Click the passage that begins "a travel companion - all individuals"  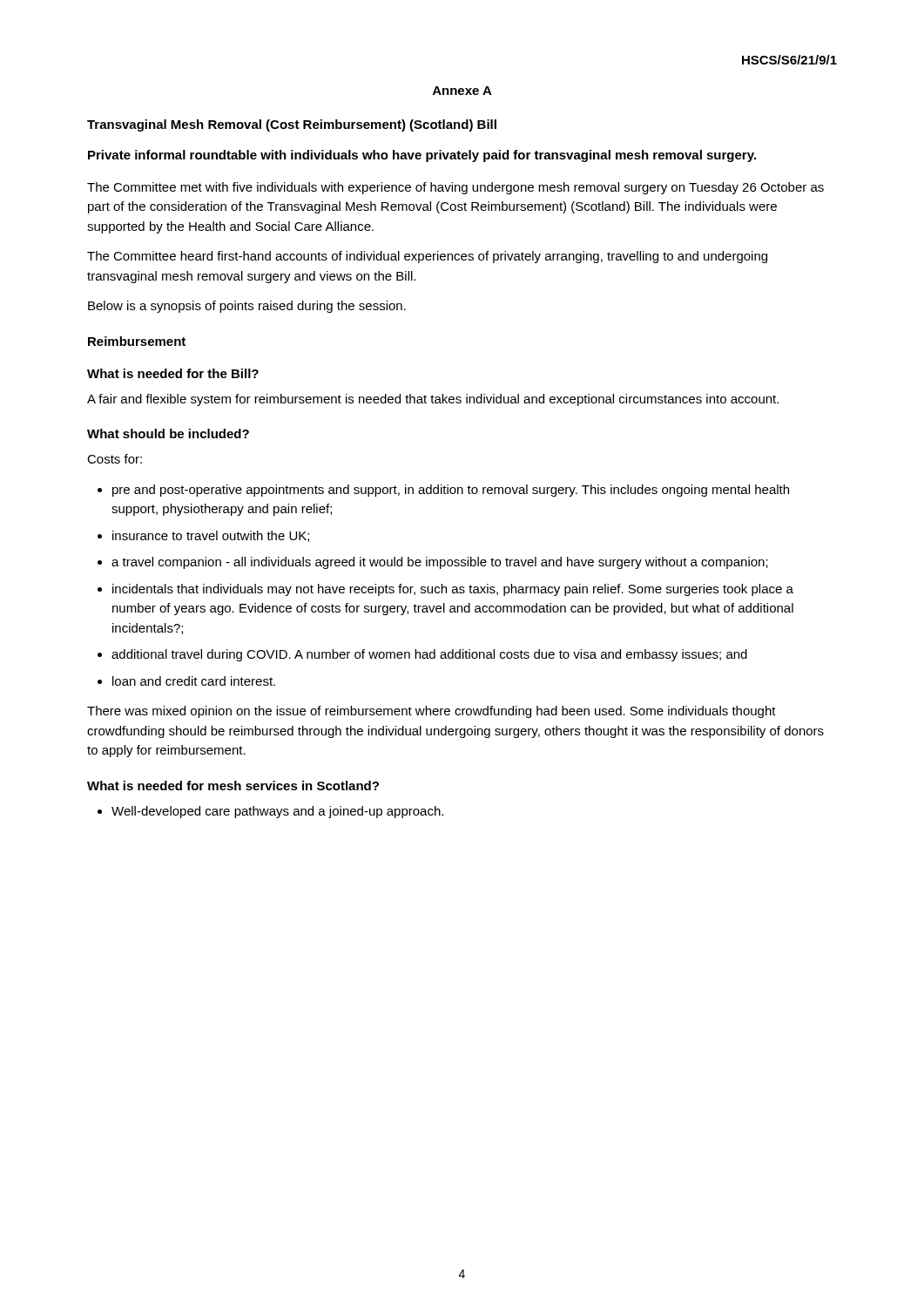point(440,562)
